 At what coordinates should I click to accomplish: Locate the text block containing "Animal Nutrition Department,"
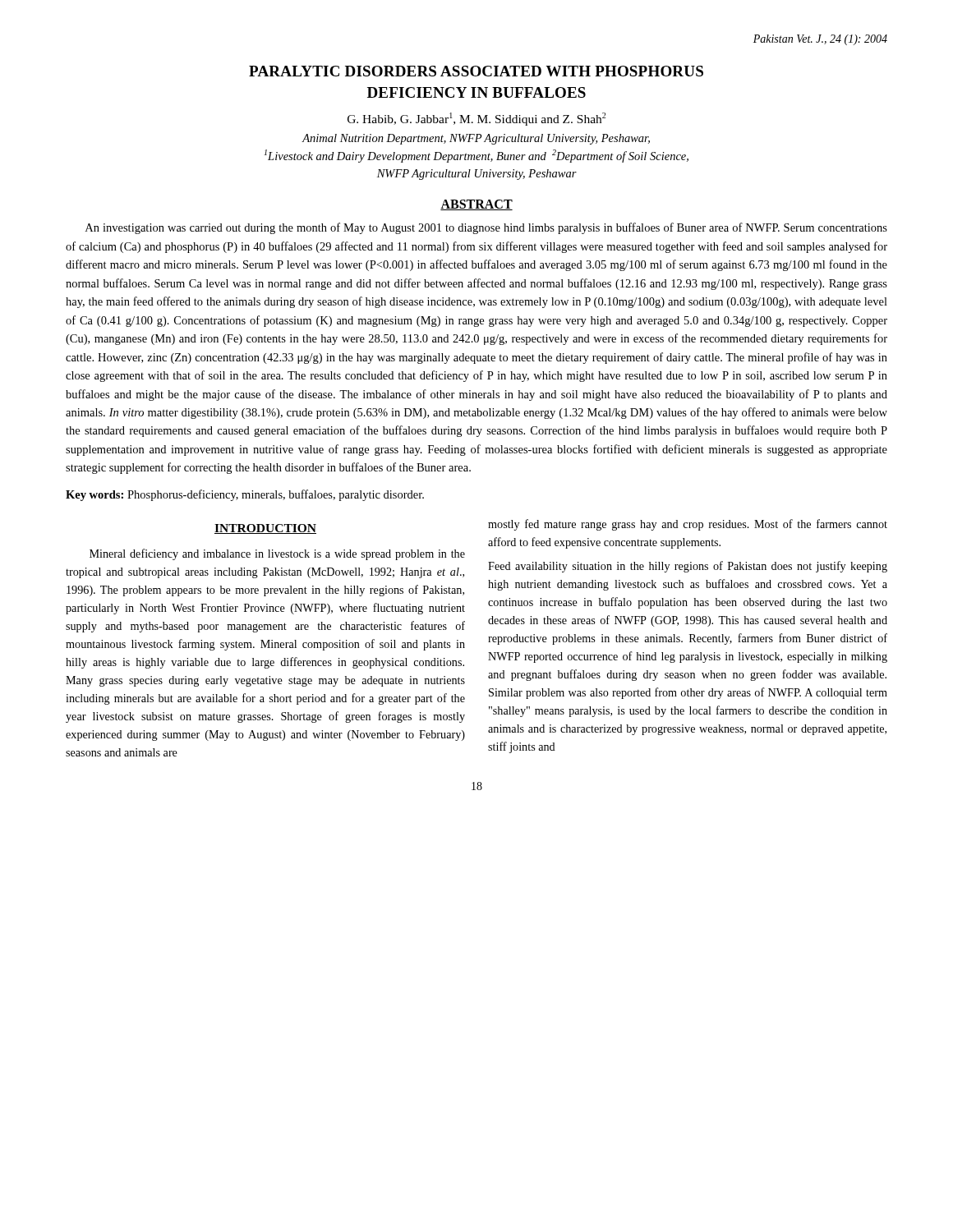tap(476, 156)
